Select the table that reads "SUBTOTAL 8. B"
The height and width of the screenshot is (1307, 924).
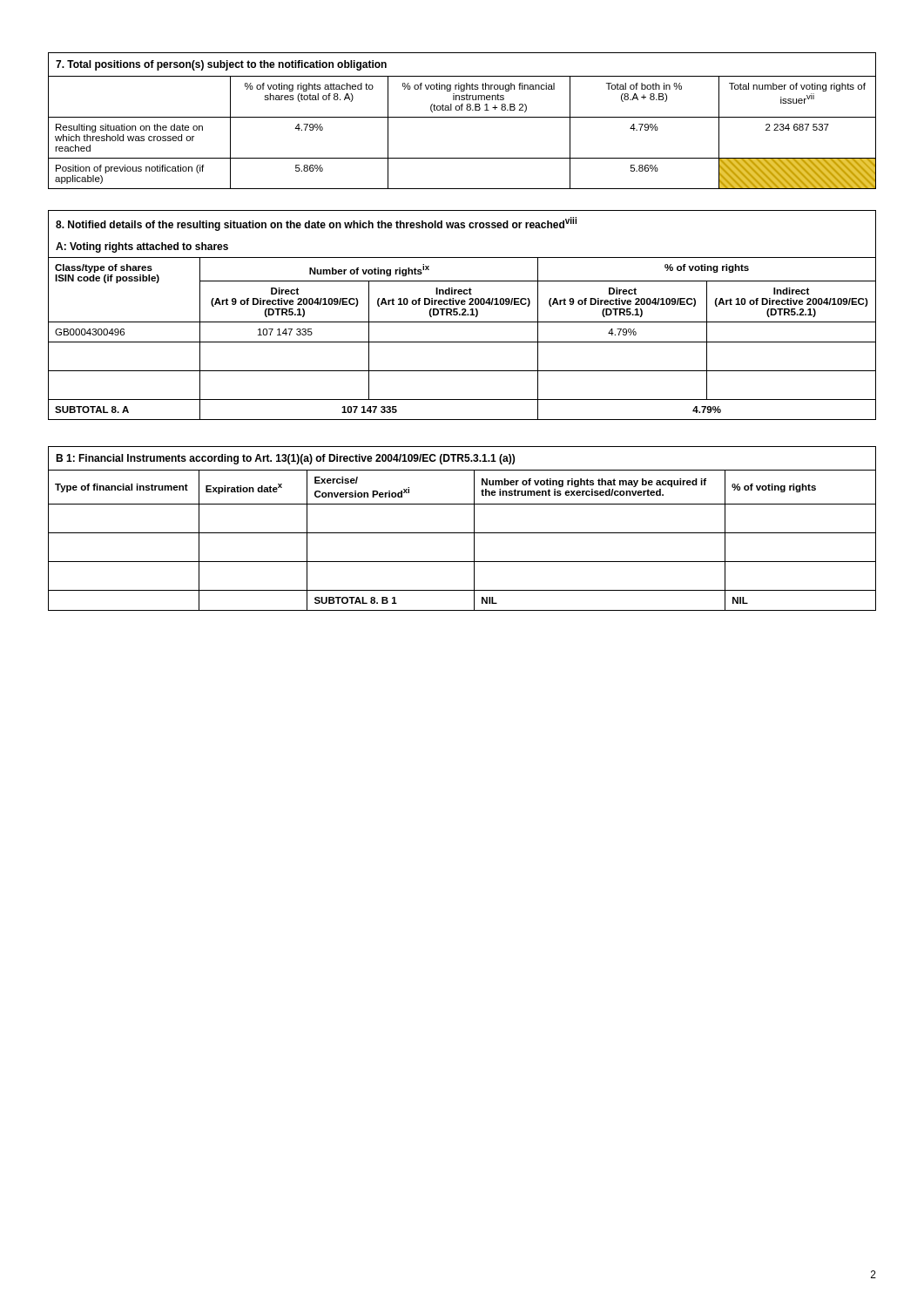462,528
